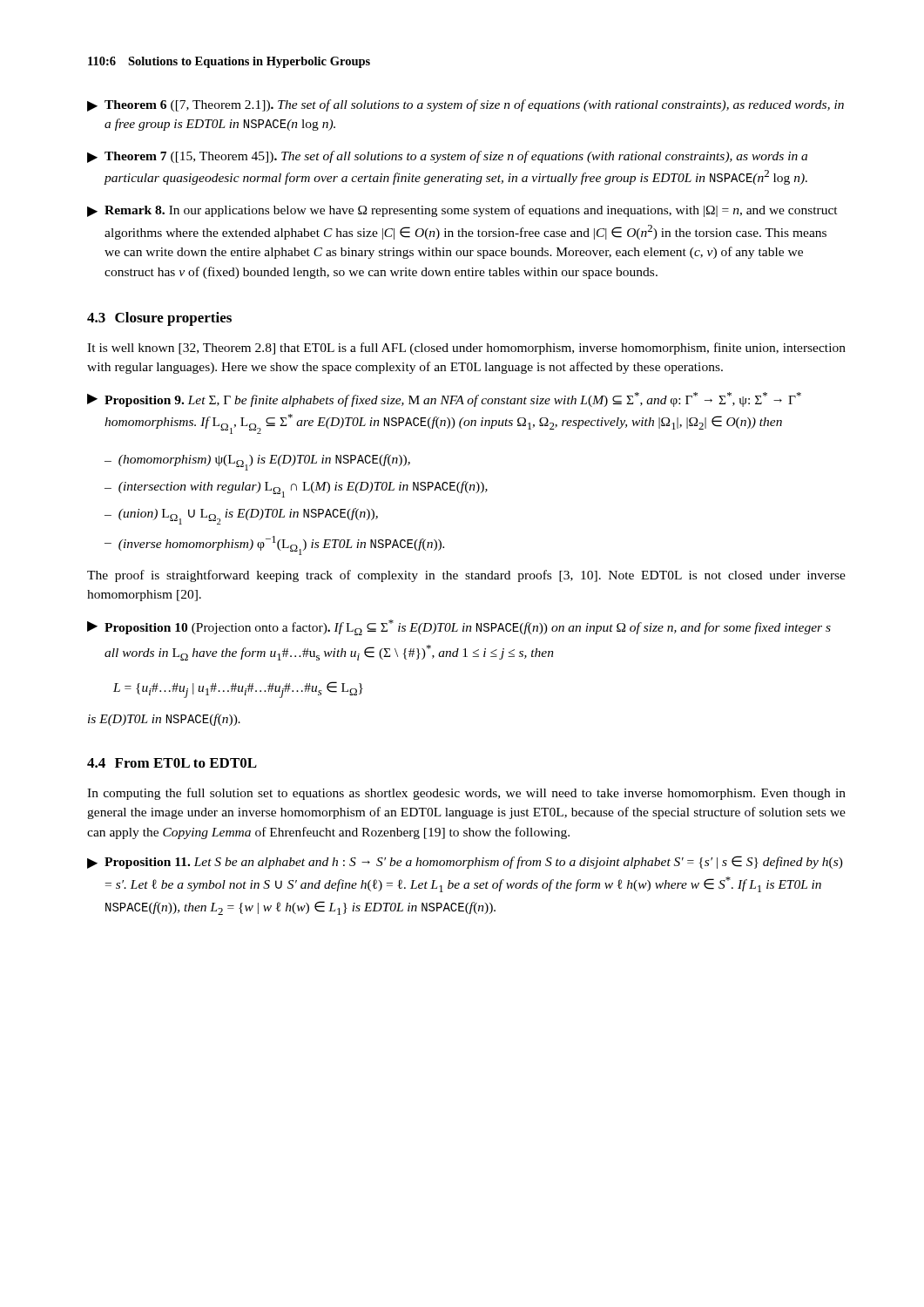Point to the passage starting "▶ Proposition 9. Let Σ,"
This screenshot has width=924, height=1307.
[466, 412]
